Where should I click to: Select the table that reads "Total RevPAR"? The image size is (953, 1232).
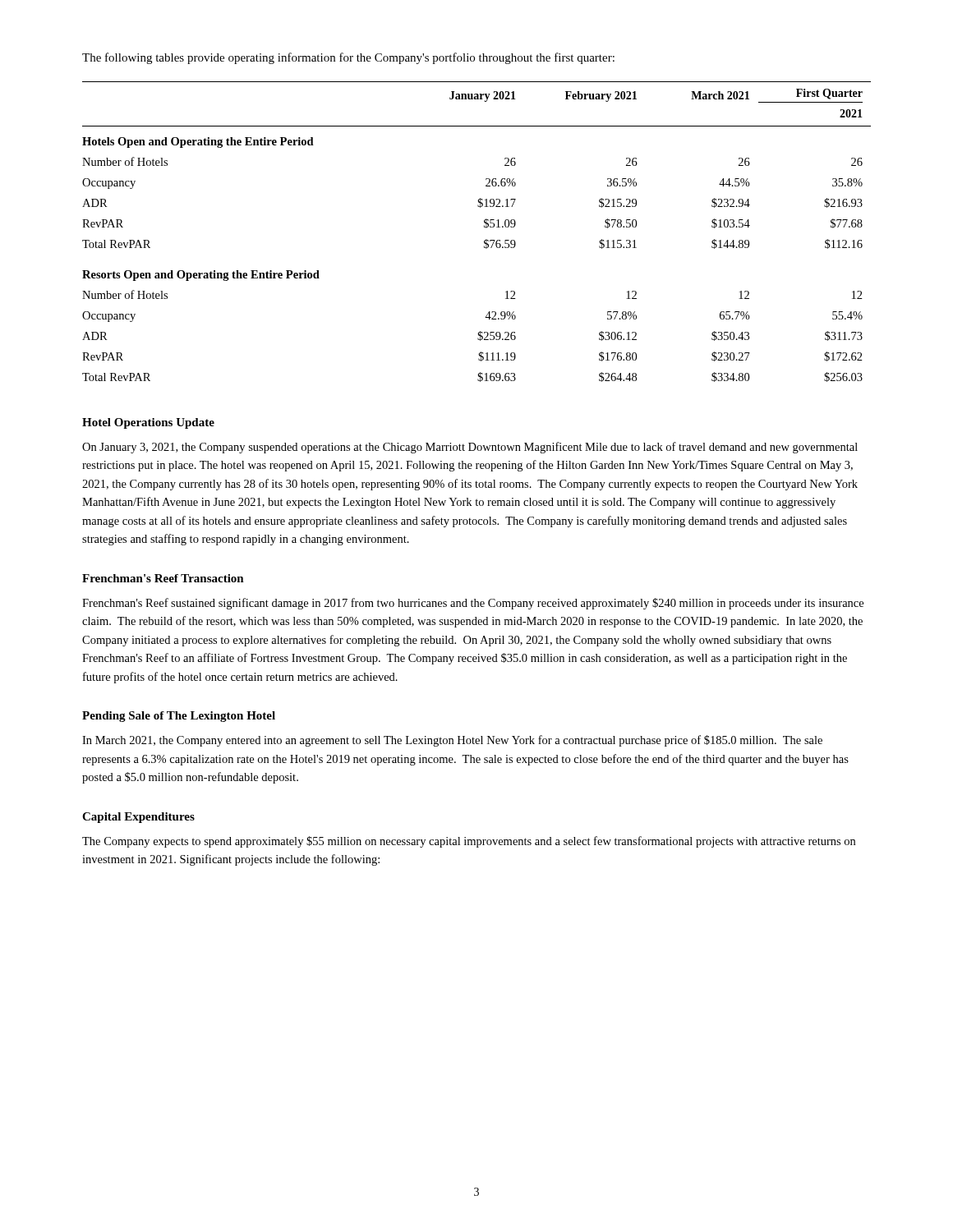pyautogui.click(x=476, y=237)
